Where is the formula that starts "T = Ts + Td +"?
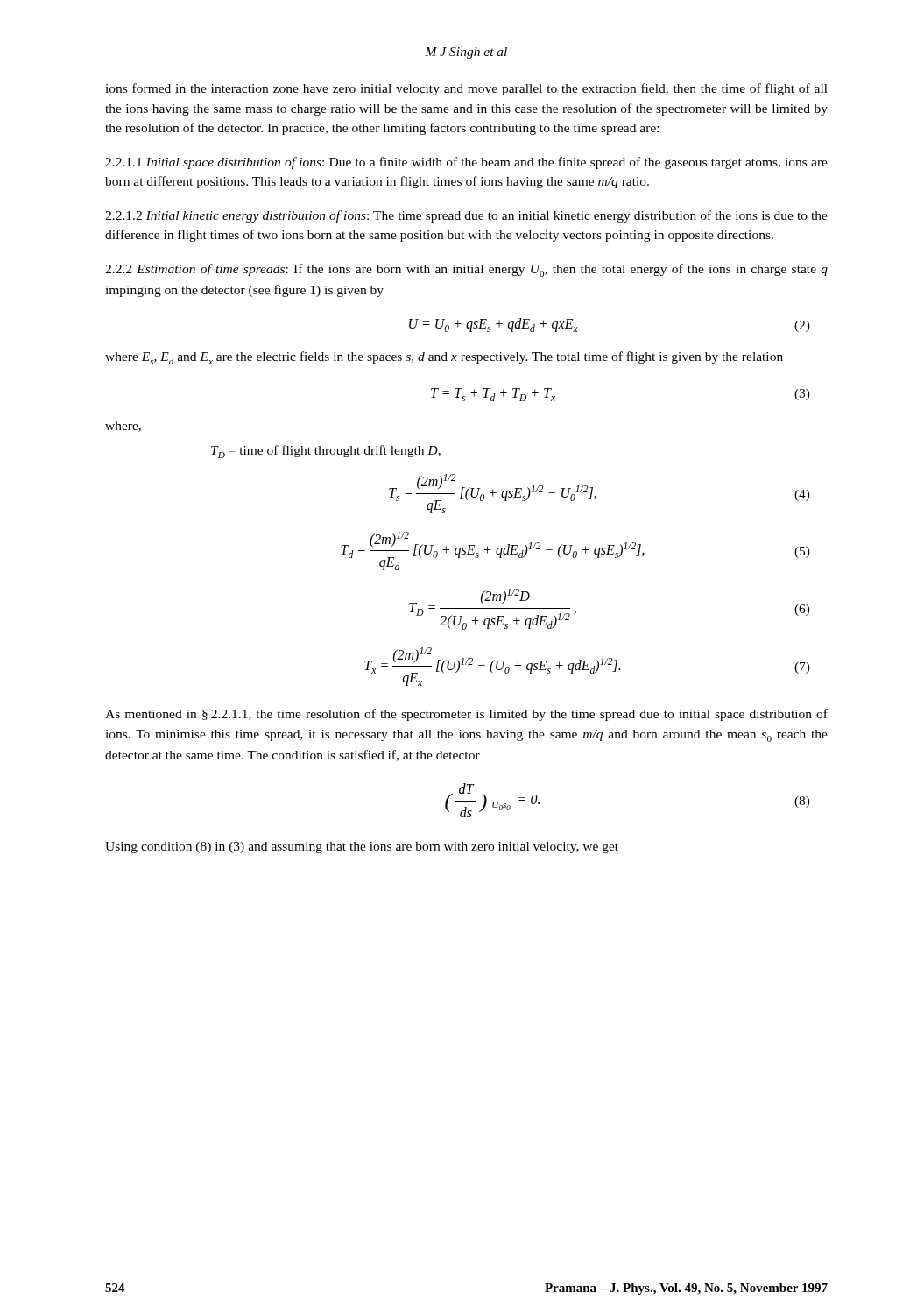924x1314 pixels. [x=510, y=394]
